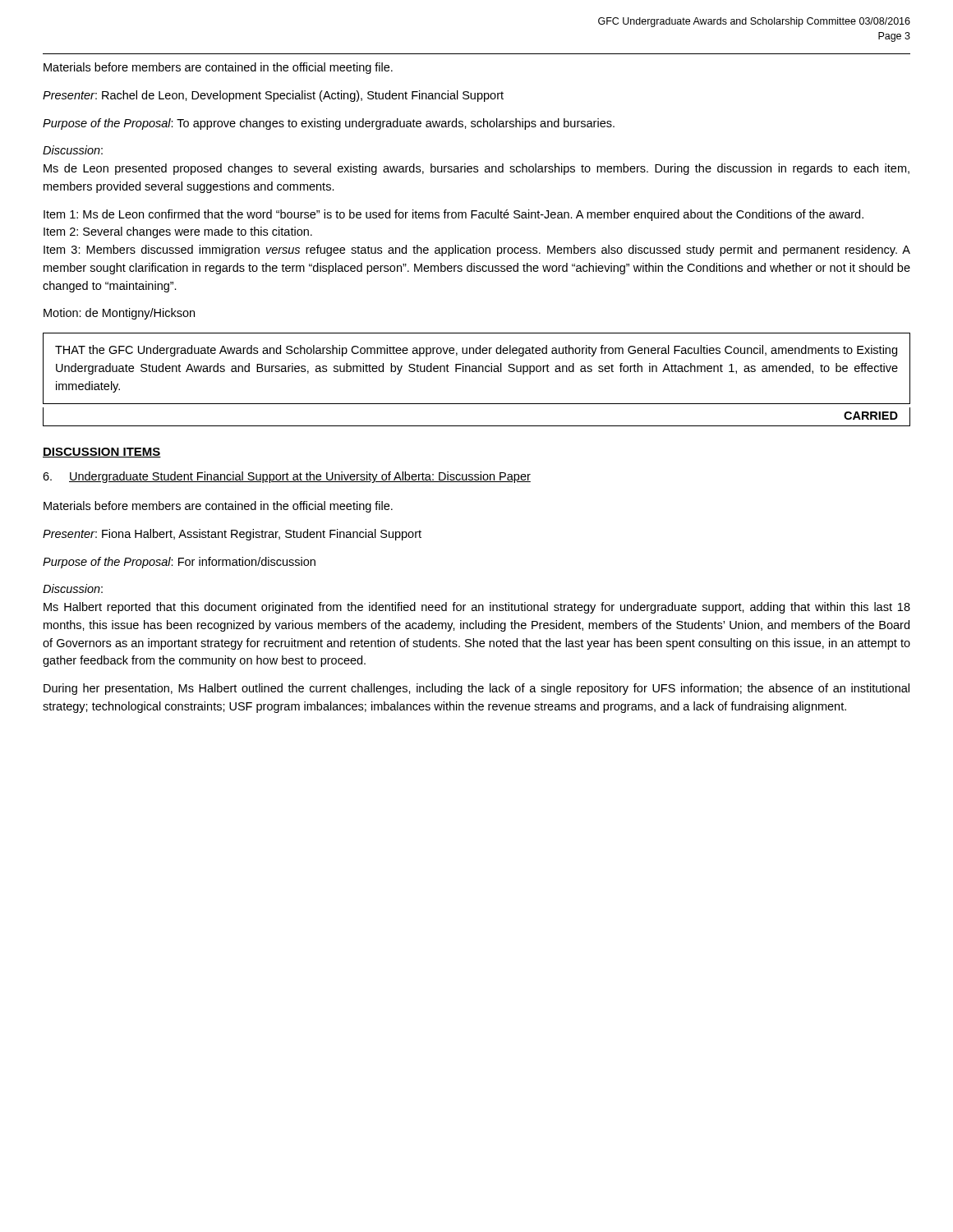Select the region starting "Discussion: Ms Halbert reported that this document originated"

(476, 626)
